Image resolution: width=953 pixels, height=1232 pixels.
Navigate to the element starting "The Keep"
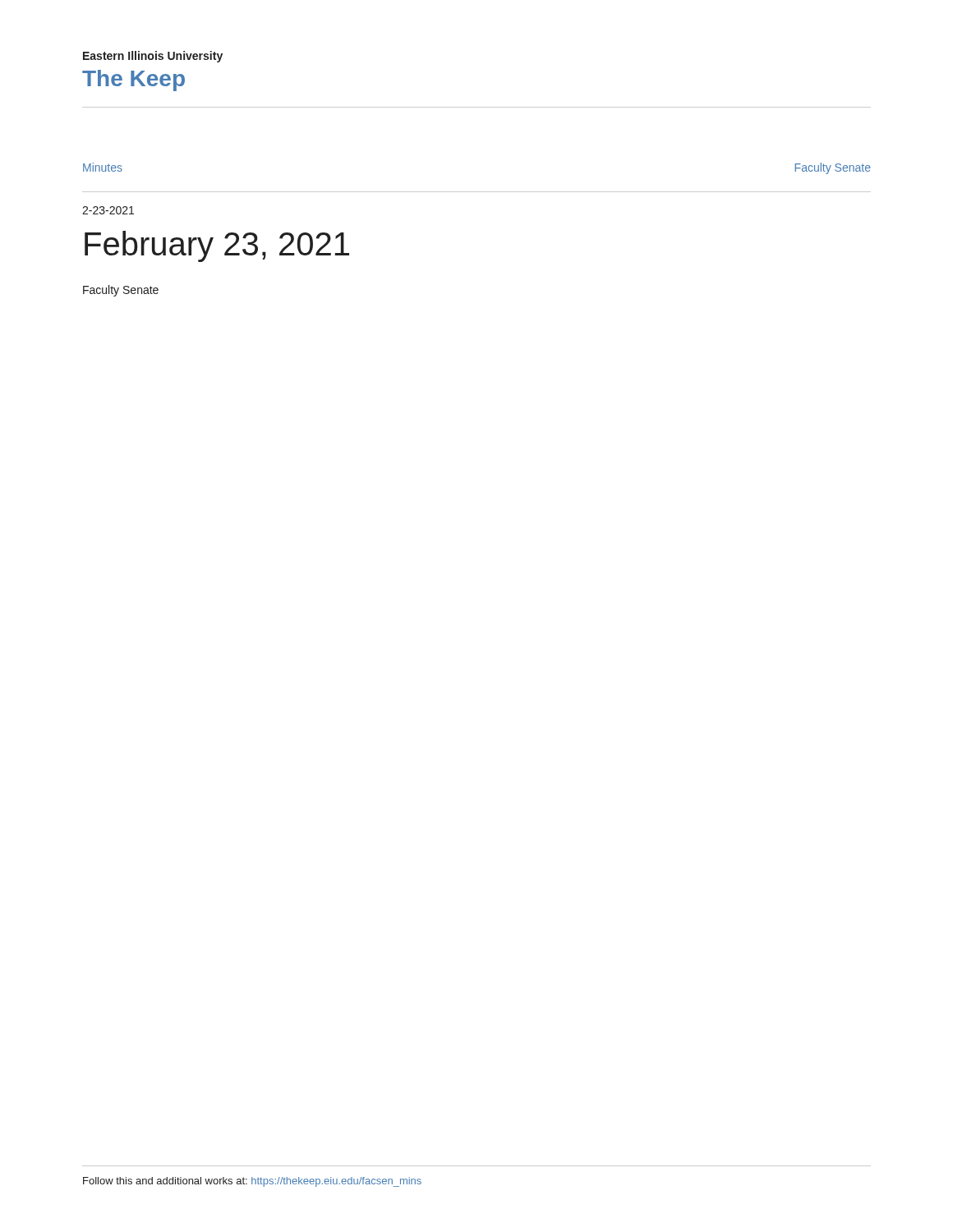(x=134, y=78)
